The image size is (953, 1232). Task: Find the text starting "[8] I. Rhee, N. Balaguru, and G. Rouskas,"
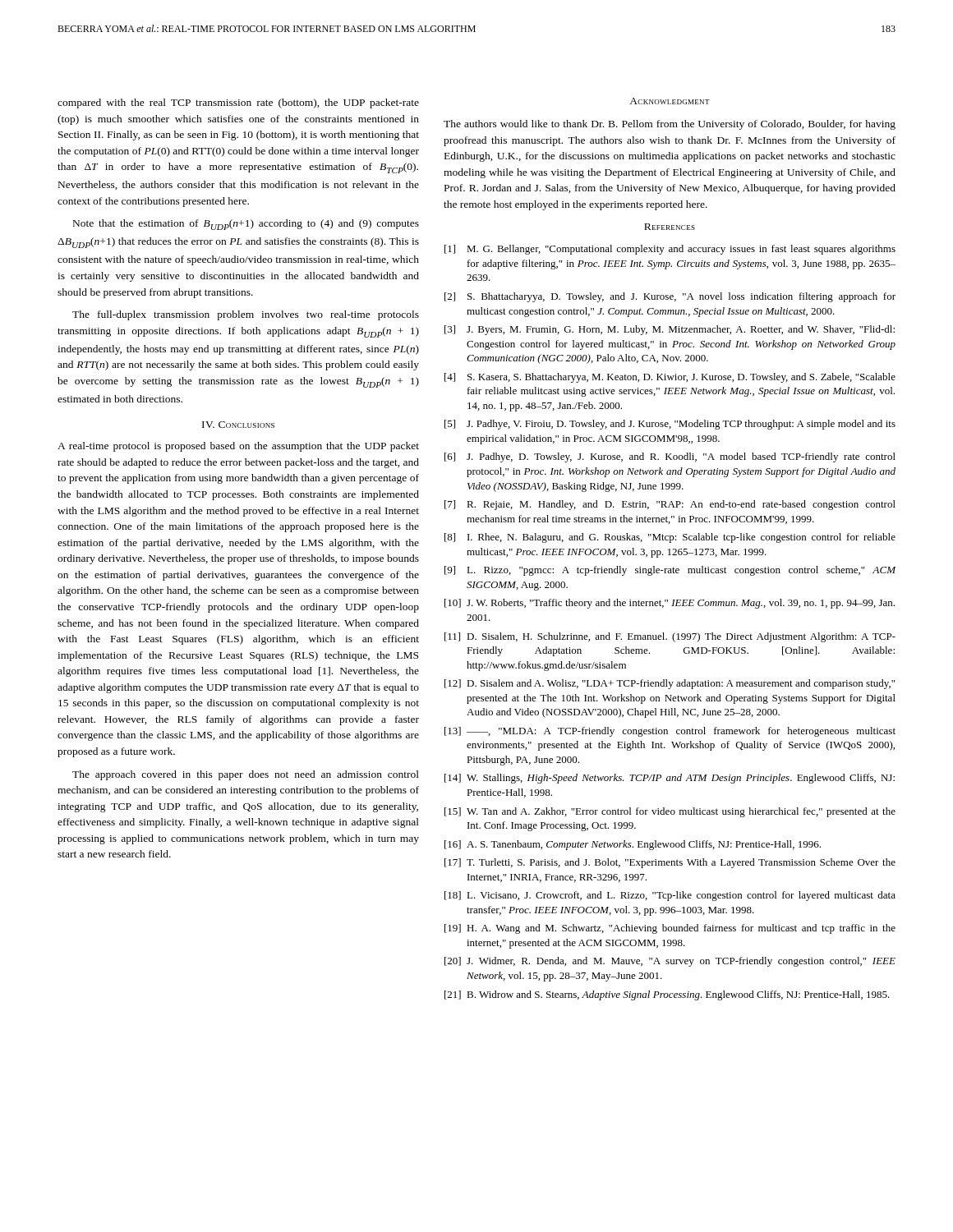tap(670, 544)
